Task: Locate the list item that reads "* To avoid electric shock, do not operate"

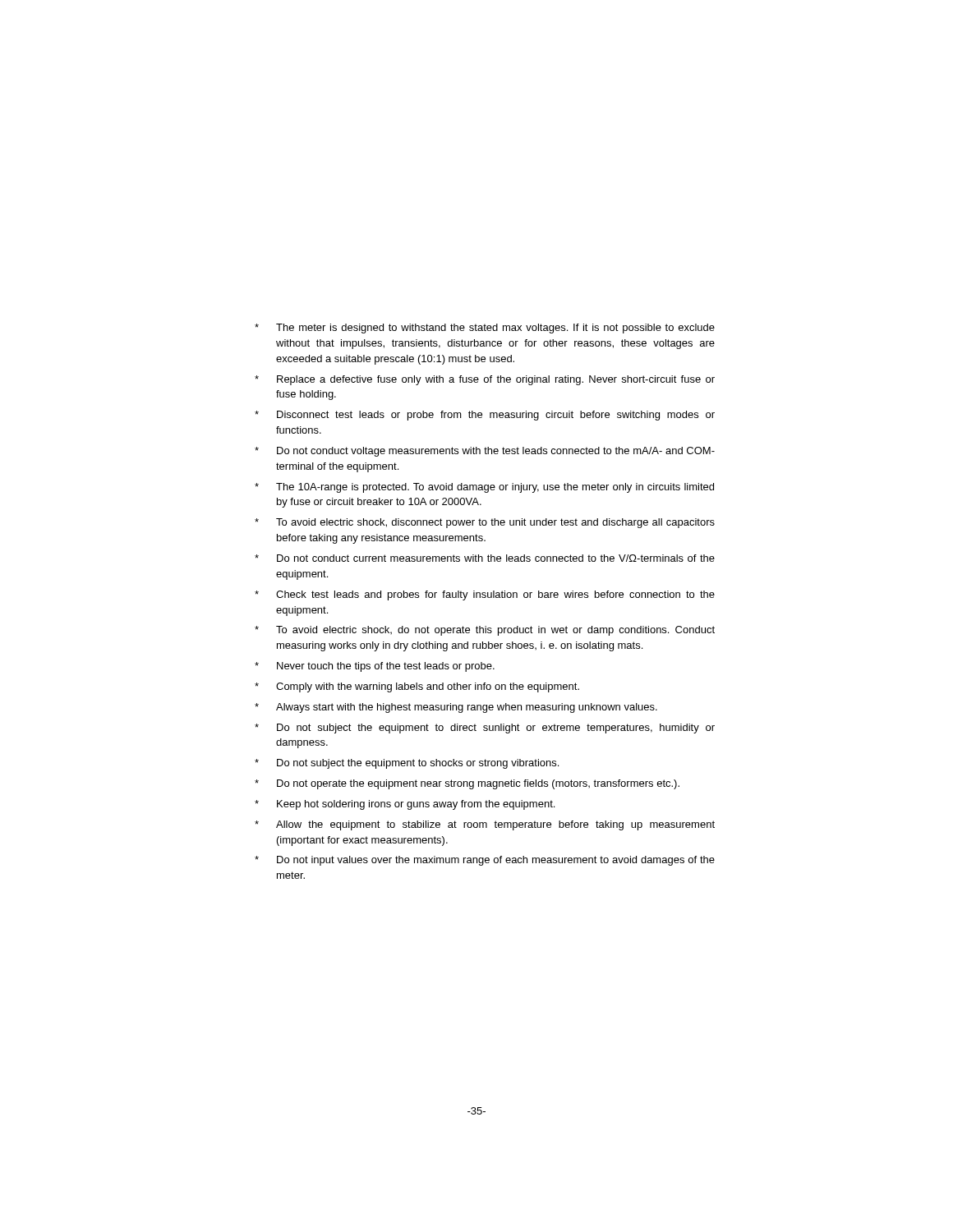Action: click(485, 638)
